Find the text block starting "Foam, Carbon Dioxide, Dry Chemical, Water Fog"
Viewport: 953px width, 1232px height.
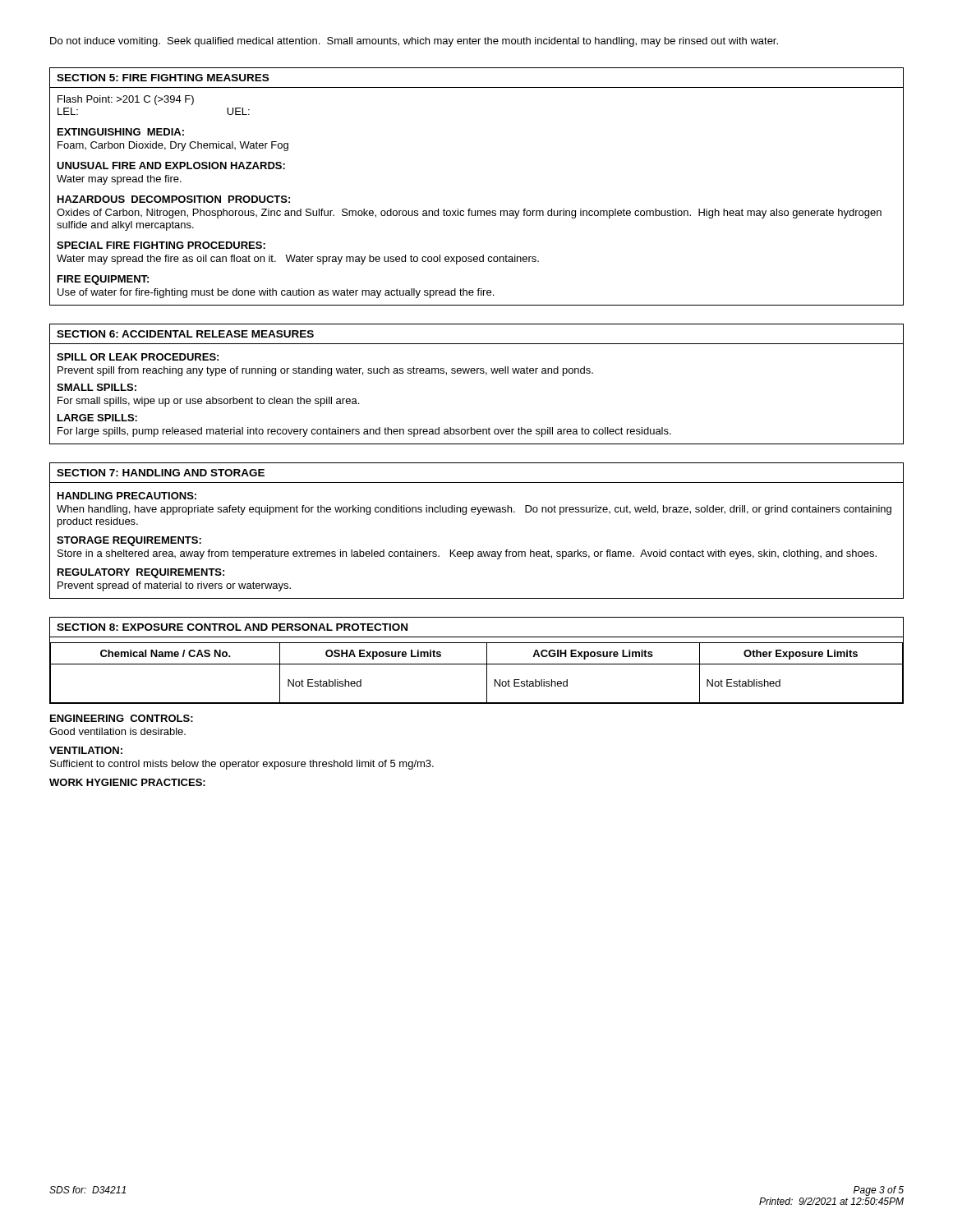[173, 145]
